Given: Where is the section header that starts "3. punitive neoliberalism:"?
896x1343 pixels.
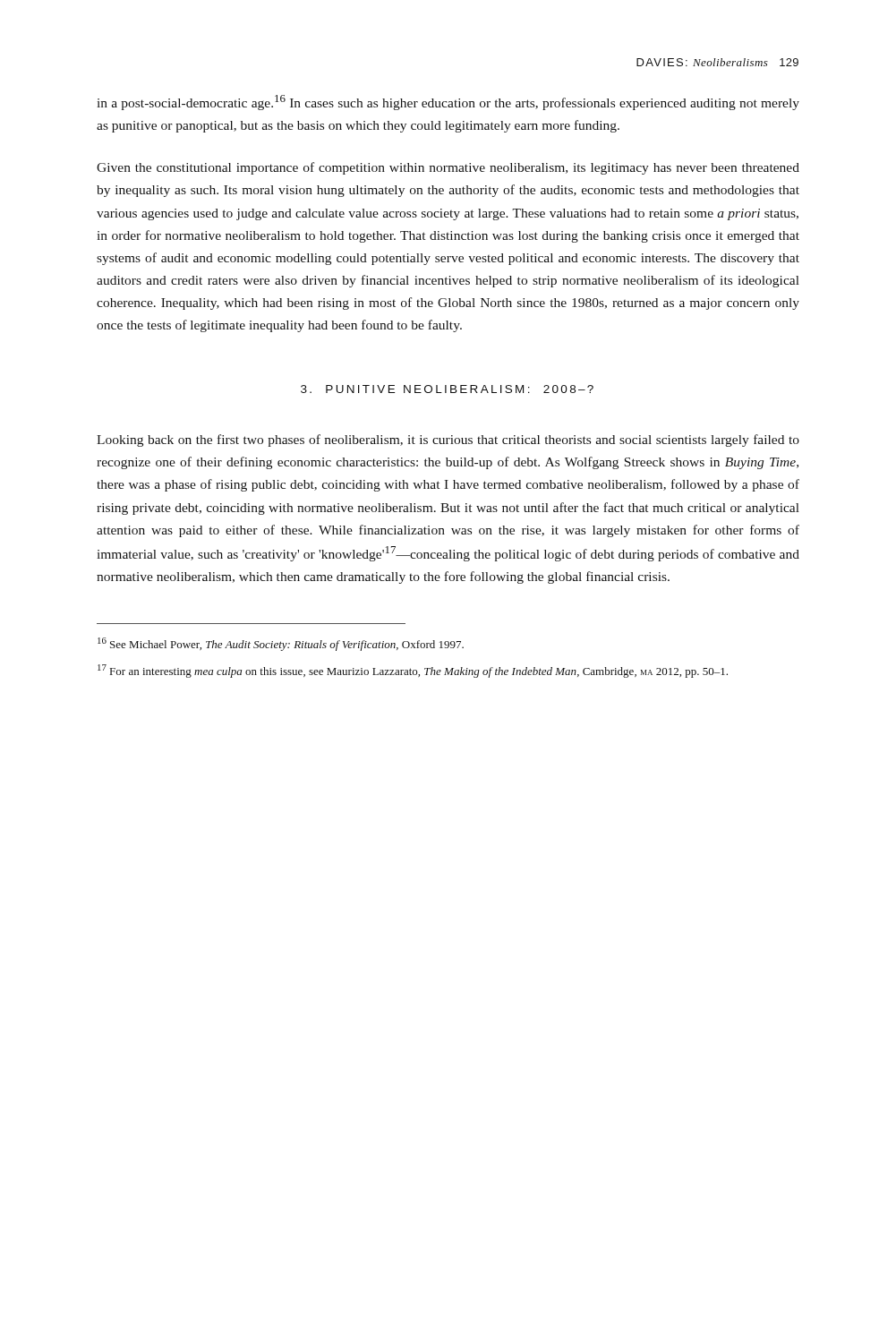Looking at the screenshot, I should coord(448,389).
